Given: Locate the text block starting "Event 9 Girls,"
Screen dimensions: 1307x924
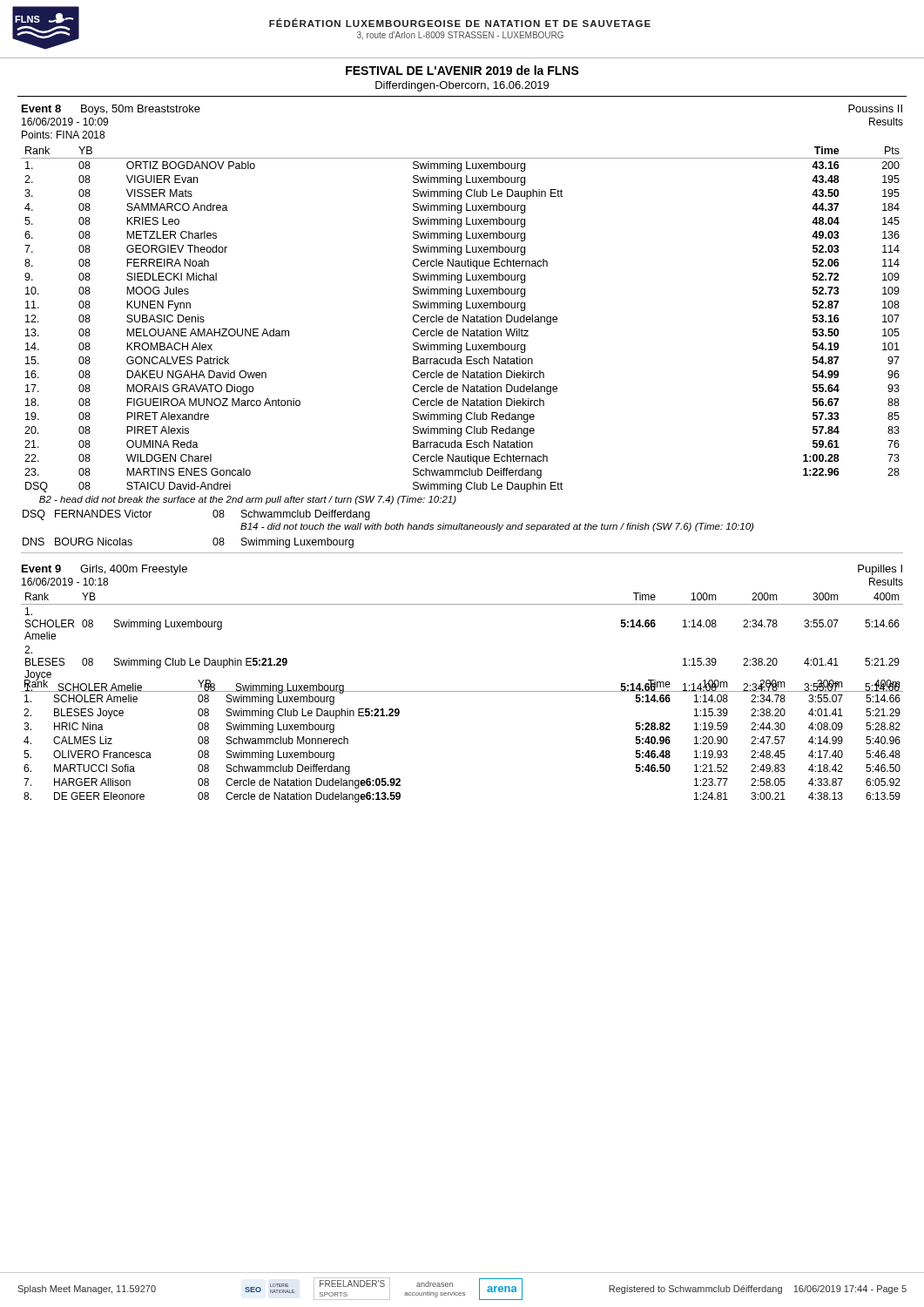Looking at the screenshot, I should click(47, 569).
